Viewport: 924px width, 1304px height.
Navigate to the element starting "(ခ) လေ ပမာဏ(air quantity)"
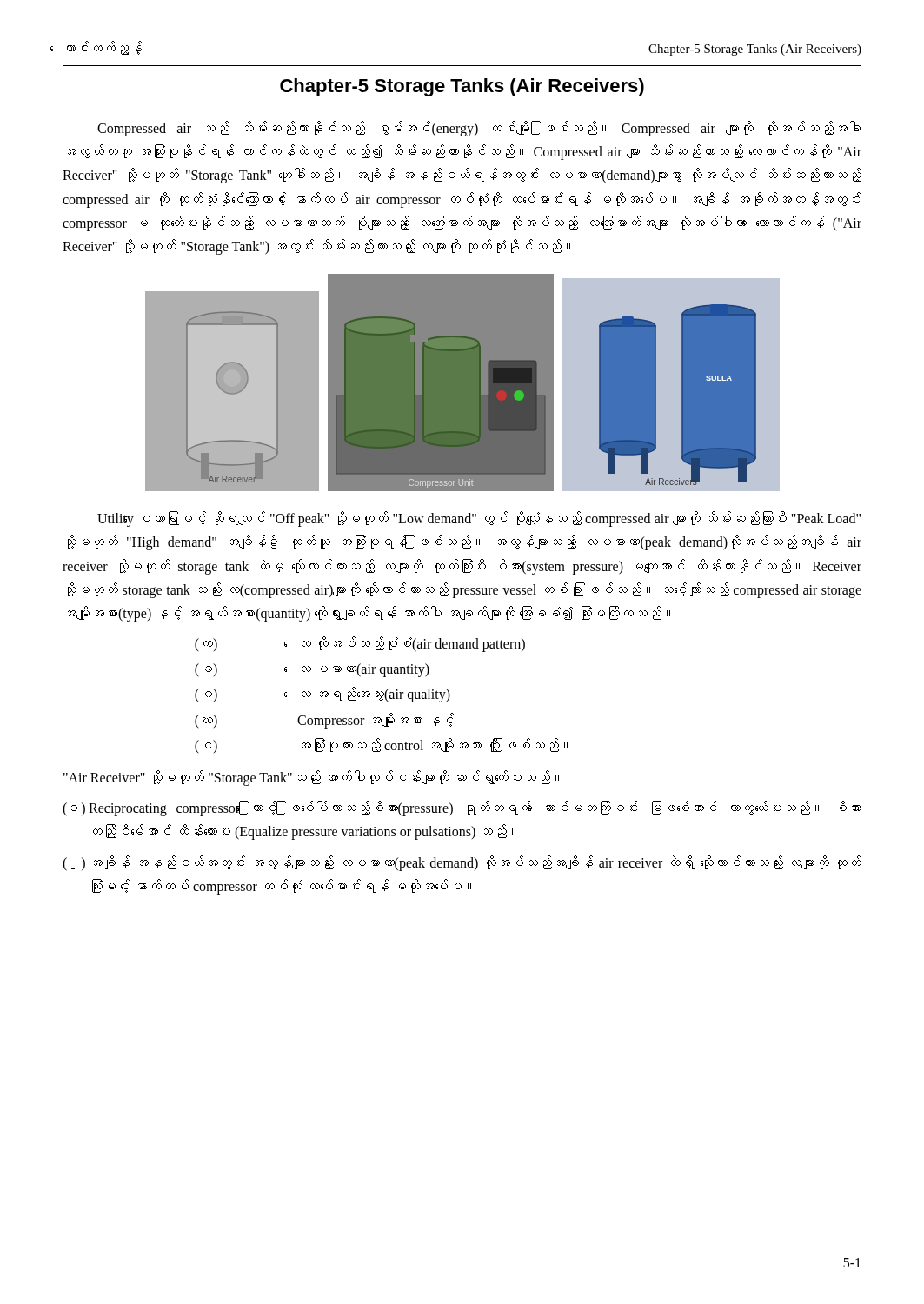312,670
